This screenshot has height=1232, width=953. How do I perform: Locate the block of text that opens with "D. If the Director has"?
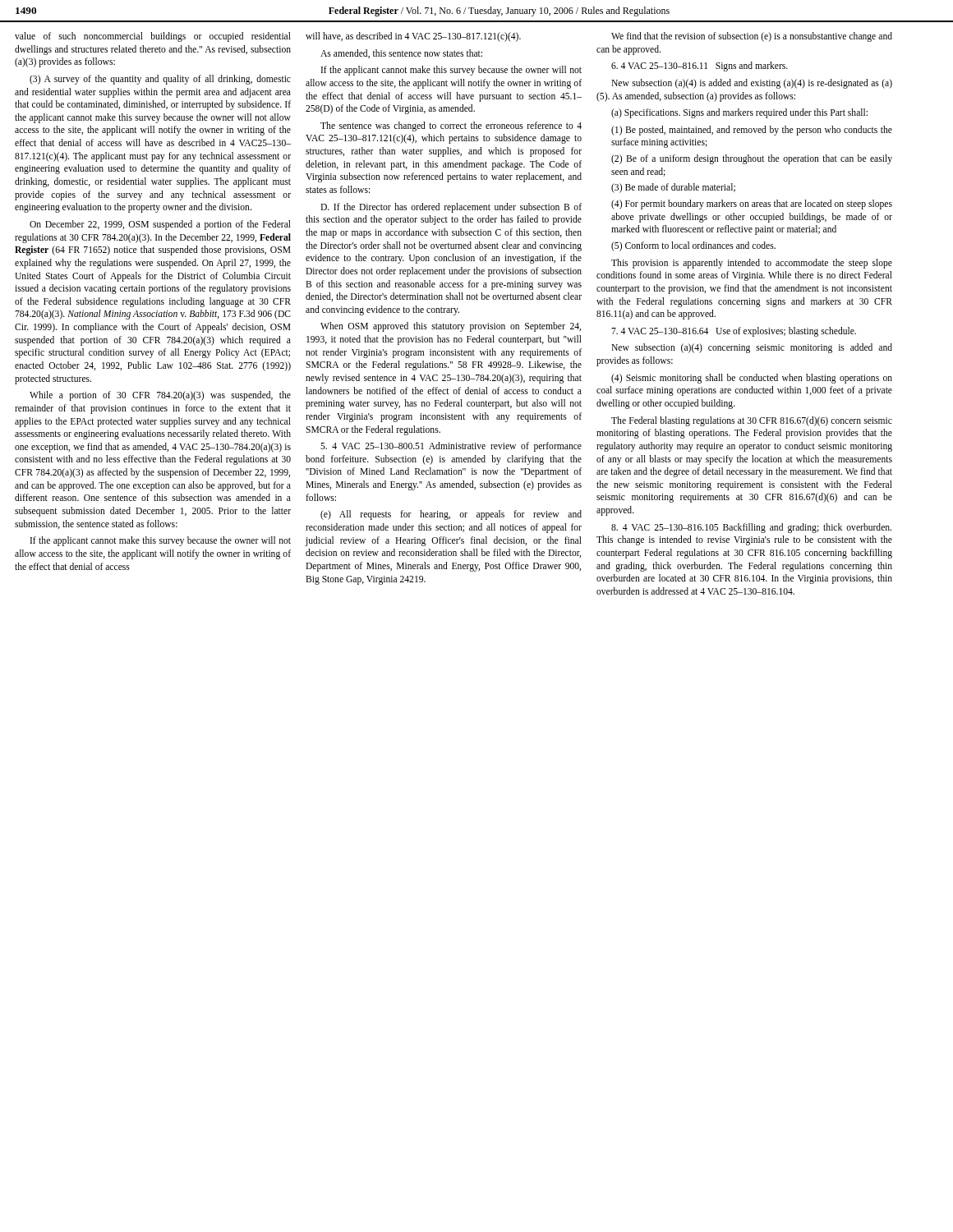tap(444, 259)
